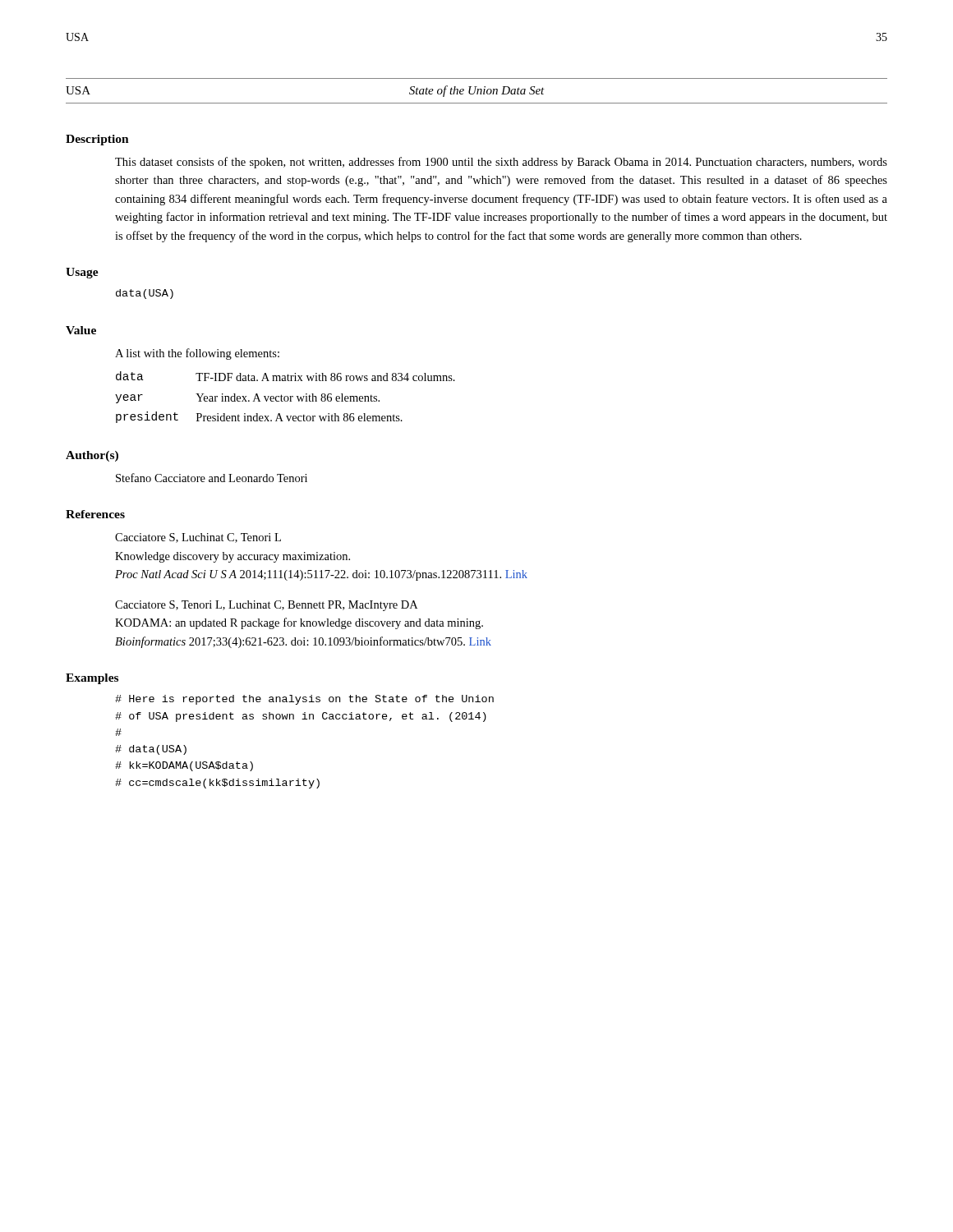Locate the title that reads "USA State of the Union Data Set USA"
Image resolution: width=953 pixels, height=1232 pixels.
(x=476, y=91)
